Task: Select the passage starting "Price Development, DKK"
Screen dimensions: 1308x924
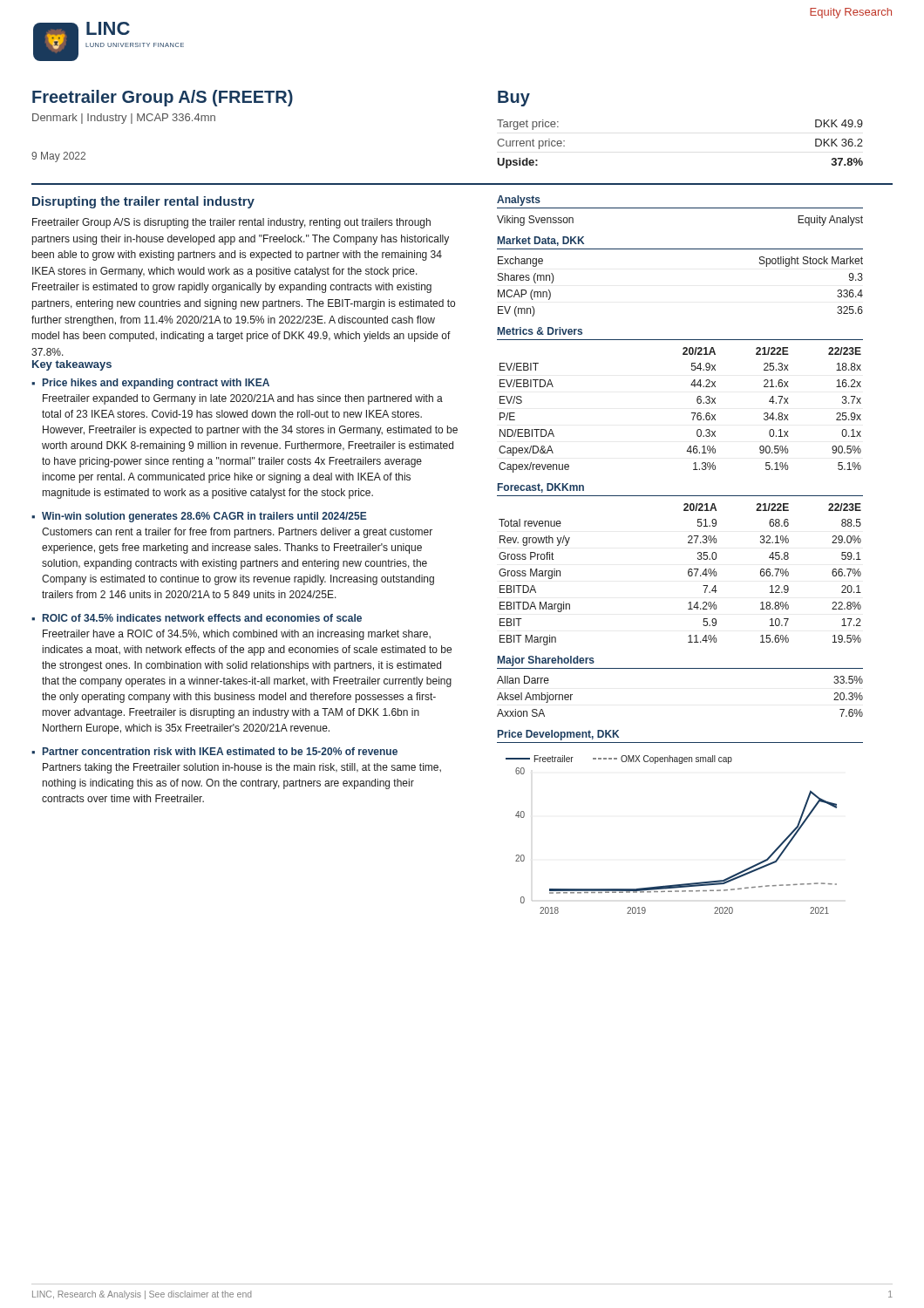Action: (558, 734)
